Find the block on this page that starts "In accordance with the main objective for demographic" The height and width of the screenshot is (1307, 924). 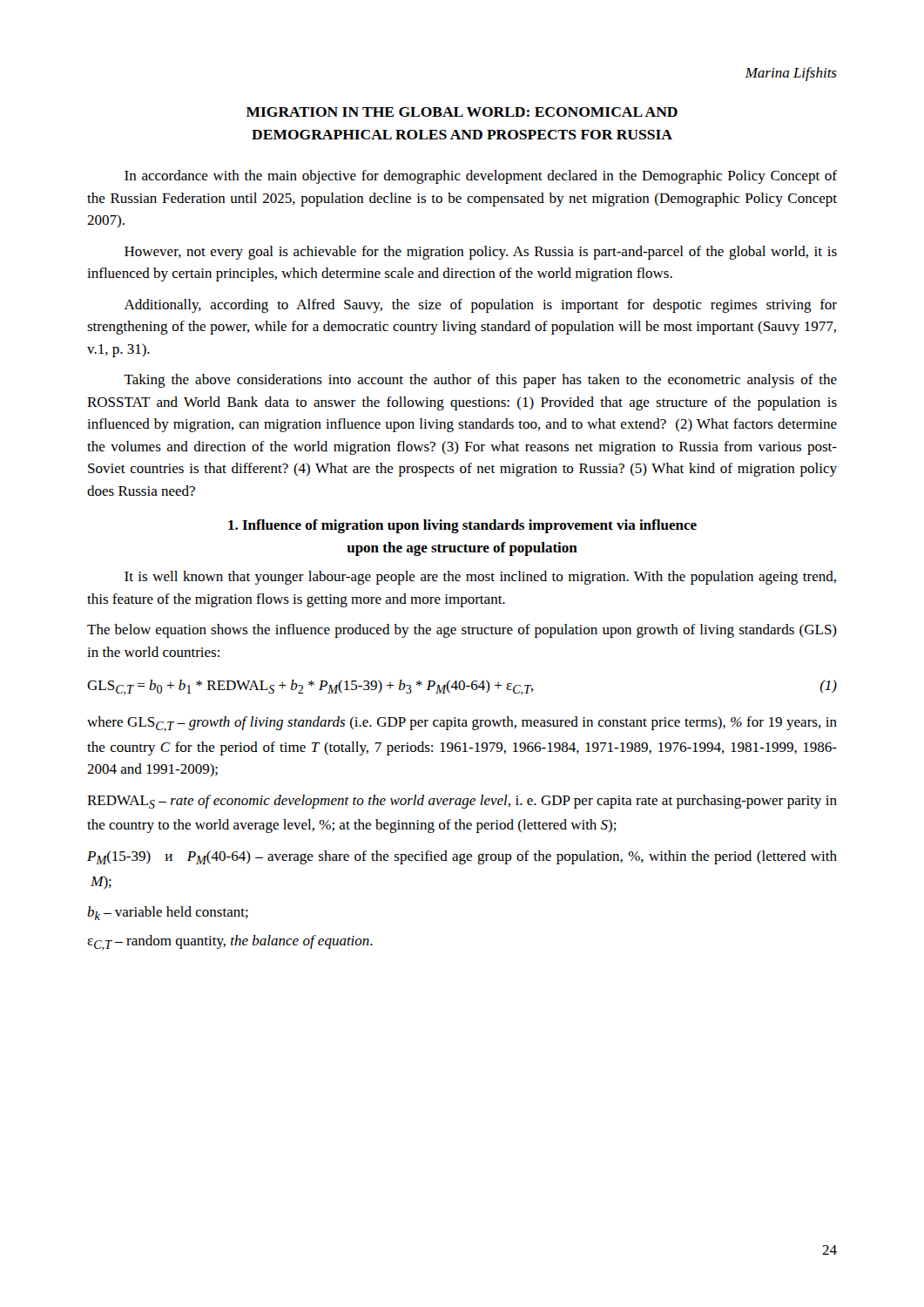click(462, 198)
